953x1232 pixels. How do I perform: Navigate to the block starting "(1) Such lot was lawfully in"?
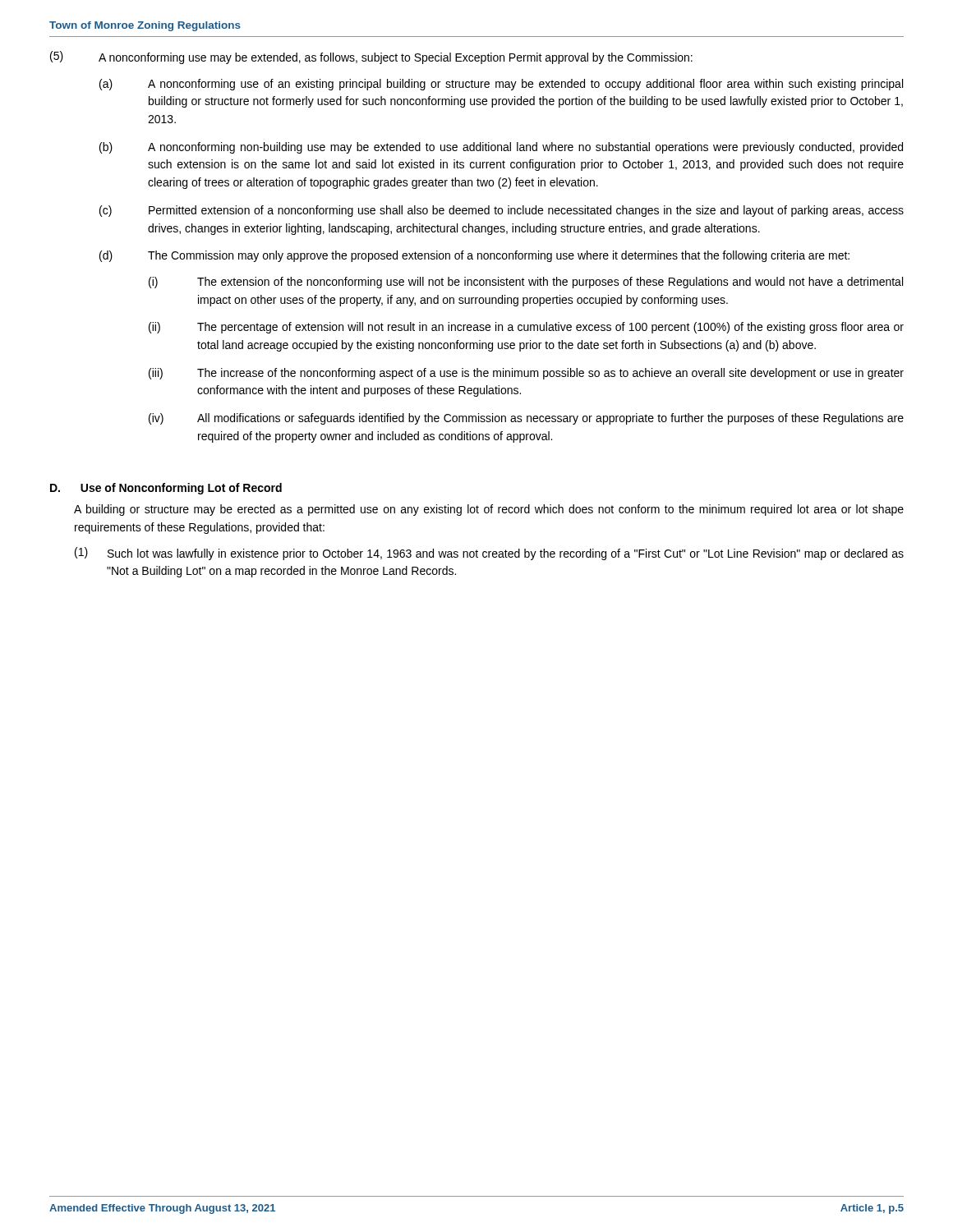[x=489, y=563]
